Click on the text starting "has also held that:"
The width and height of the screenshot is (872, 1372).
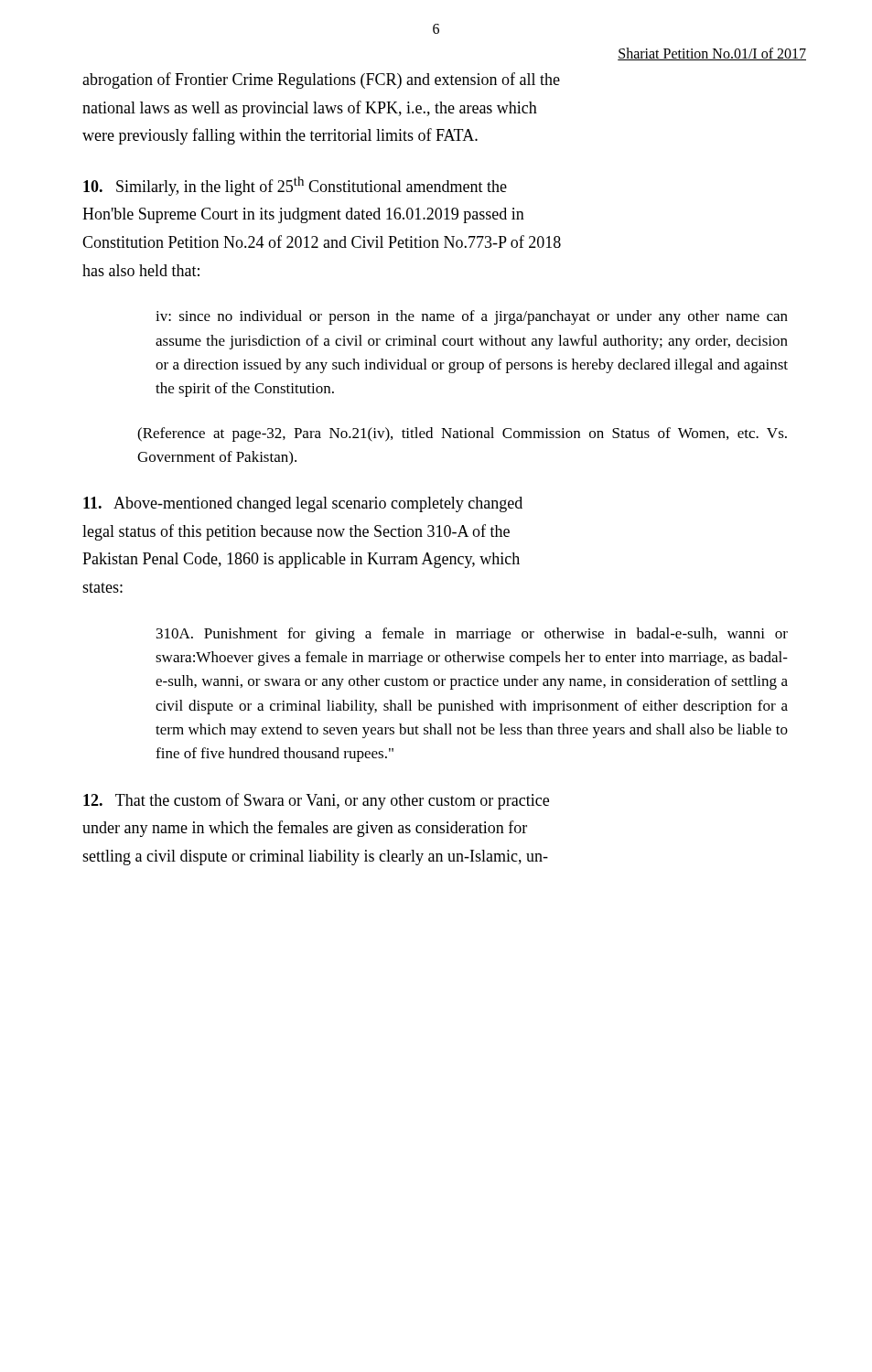(x=142, y=270)
